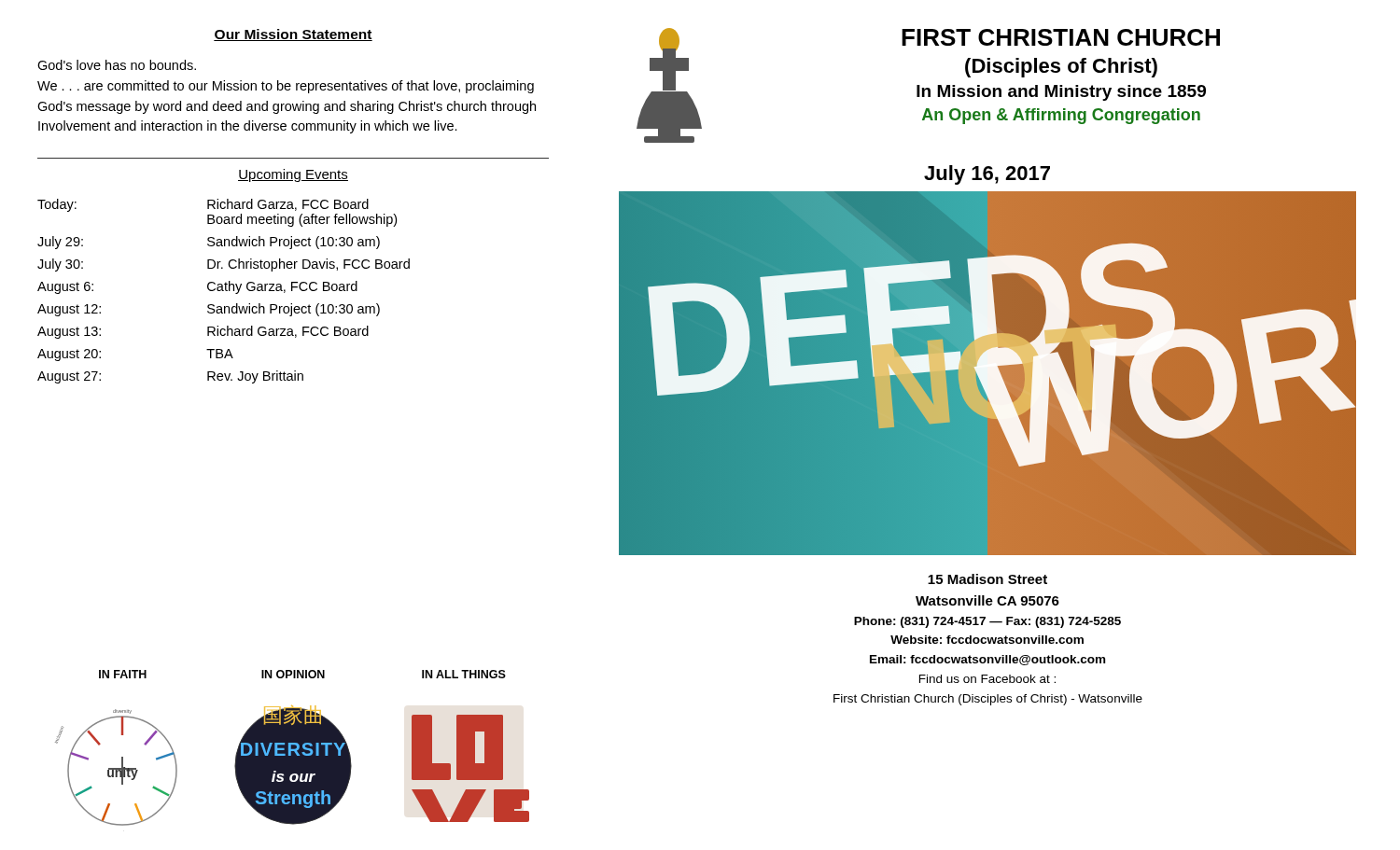Find the block on this page that starts "Today: Richard Garza, FCC"
The image size is (1400, 850).
293,212
